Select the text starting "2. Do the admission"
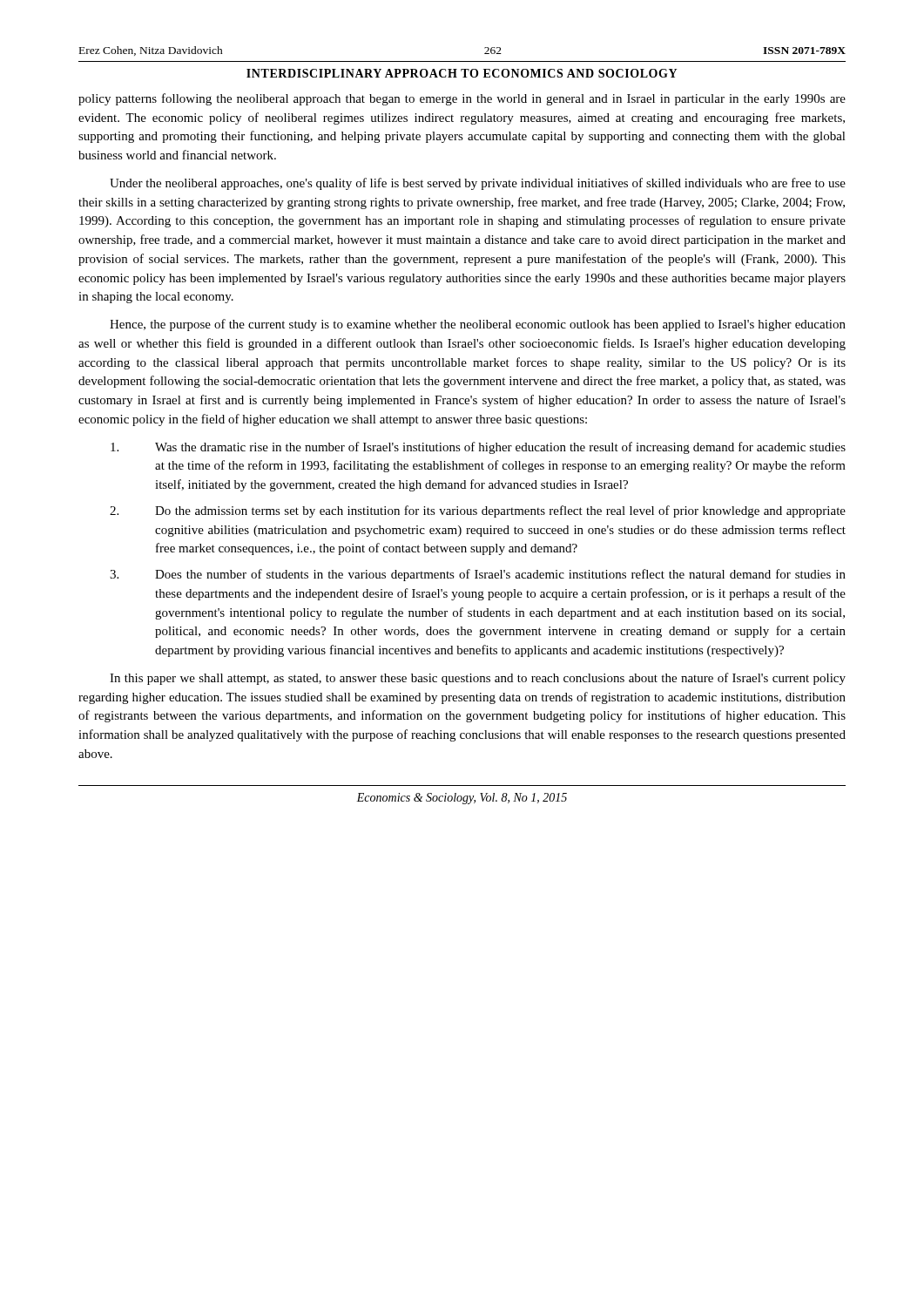The width and height of the screenshot is (924, 1307). [x=462, y=530]
